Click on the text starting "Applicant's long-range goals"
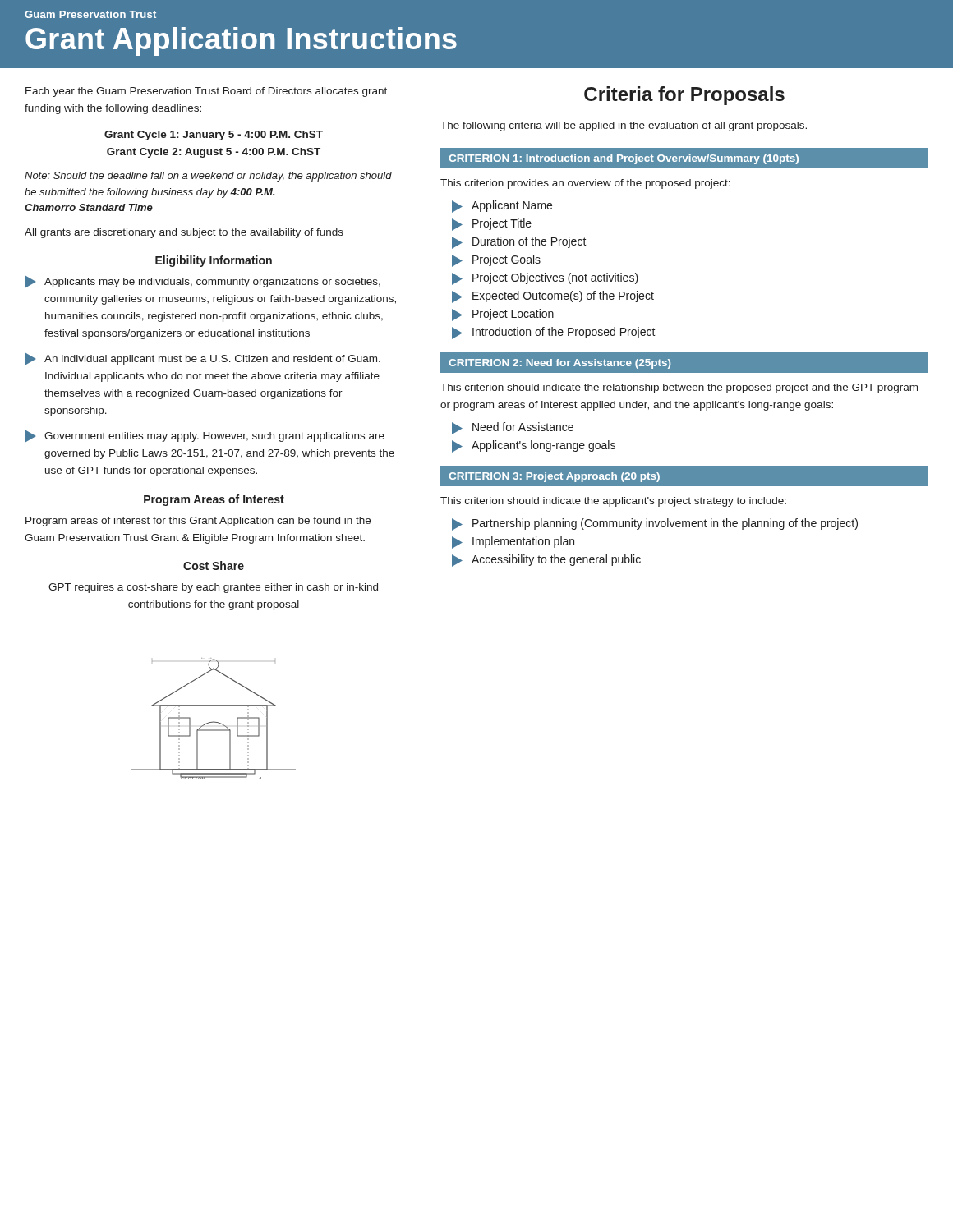953x1232 pixels. [534, 445]
